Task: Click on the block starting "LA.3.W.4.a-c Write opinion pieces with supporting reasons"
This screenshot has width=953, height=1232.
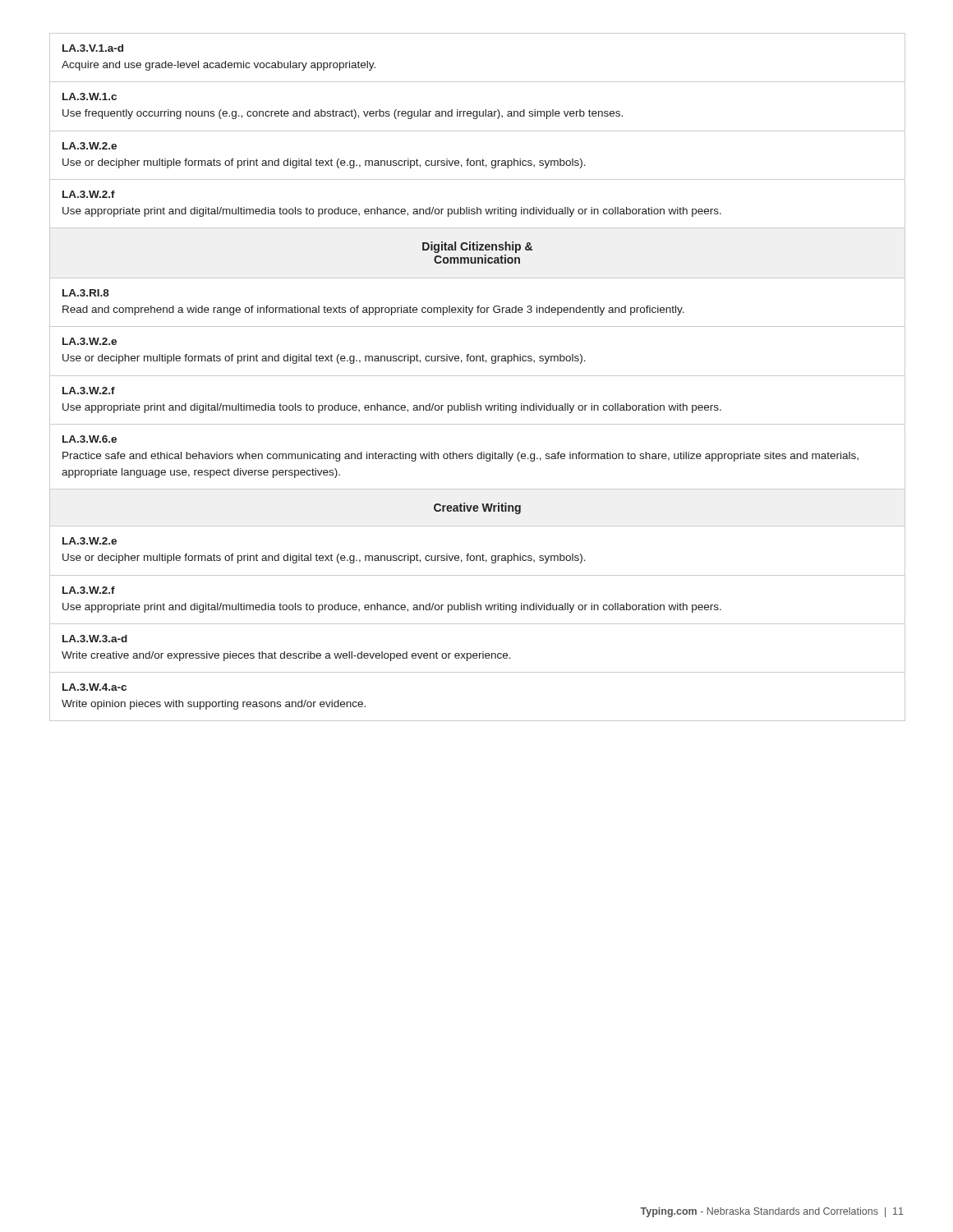Action: (94, 687)
